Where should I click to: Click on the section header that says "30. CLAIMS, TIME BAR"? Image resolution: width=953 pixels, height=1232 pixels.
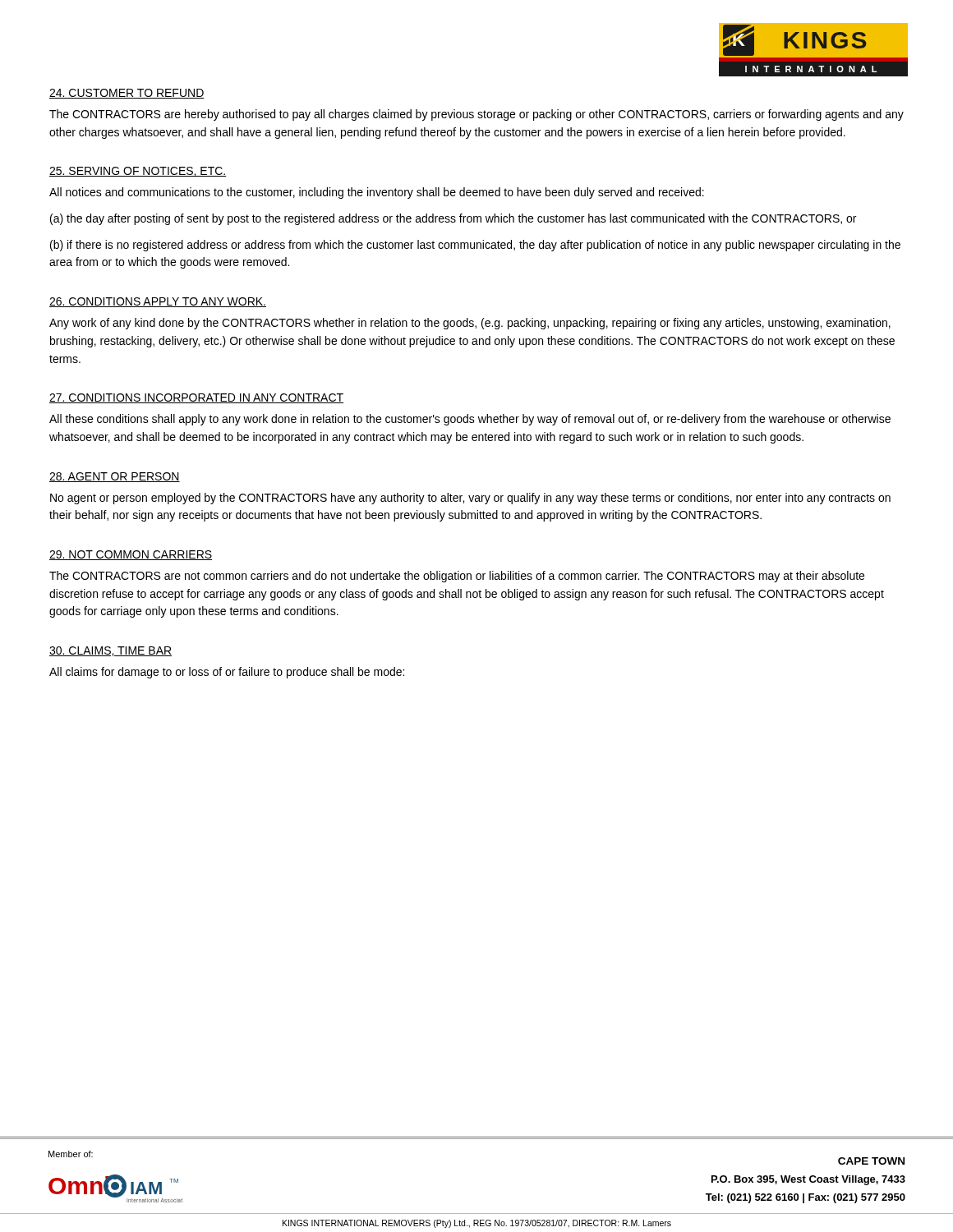111,650
